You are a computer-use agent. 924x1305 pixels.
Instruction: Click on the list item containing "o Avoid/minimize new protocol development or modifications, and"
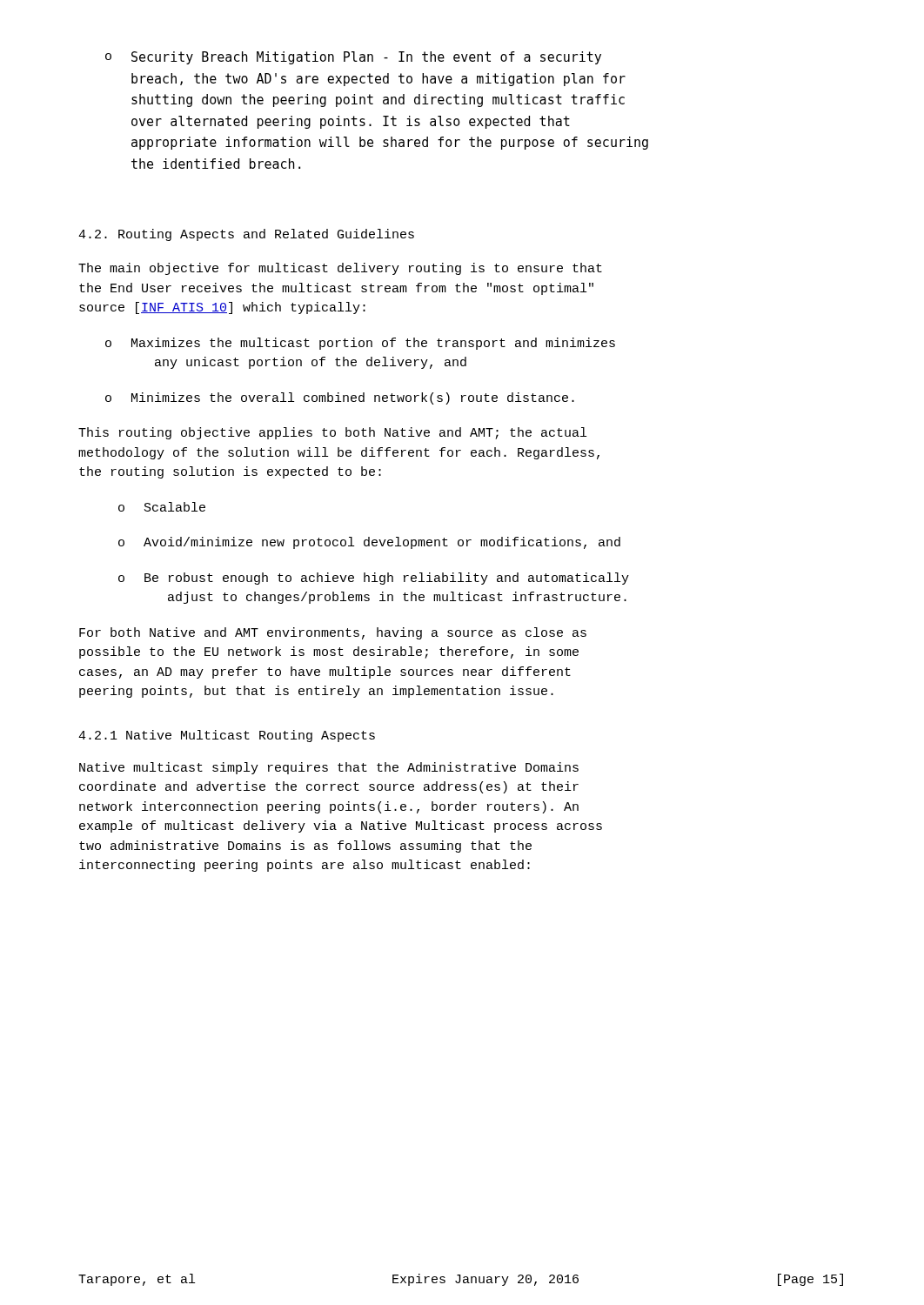click(482, 544)
